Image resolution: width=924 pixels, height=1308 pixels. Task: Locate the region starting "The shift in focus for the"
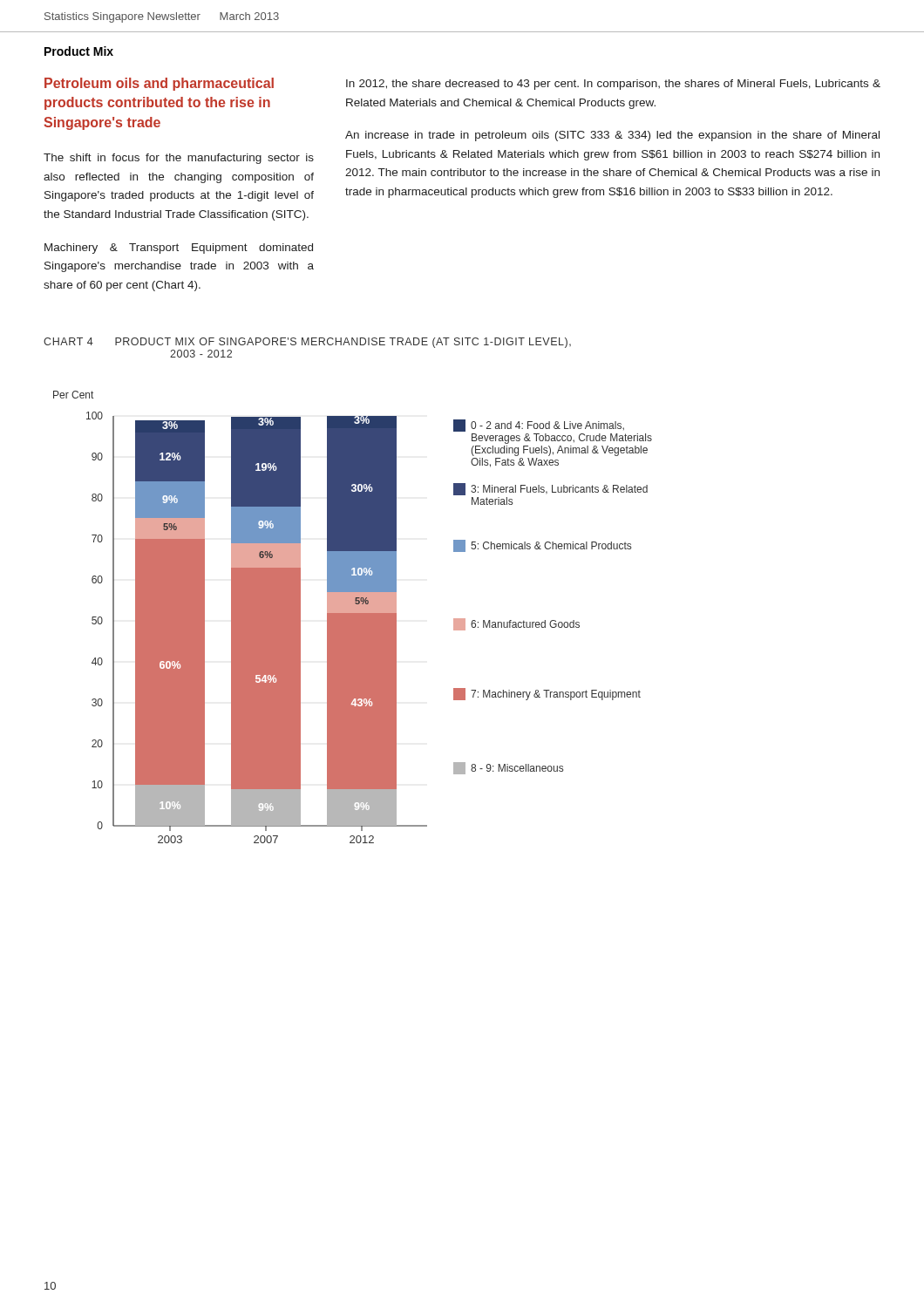179,186
